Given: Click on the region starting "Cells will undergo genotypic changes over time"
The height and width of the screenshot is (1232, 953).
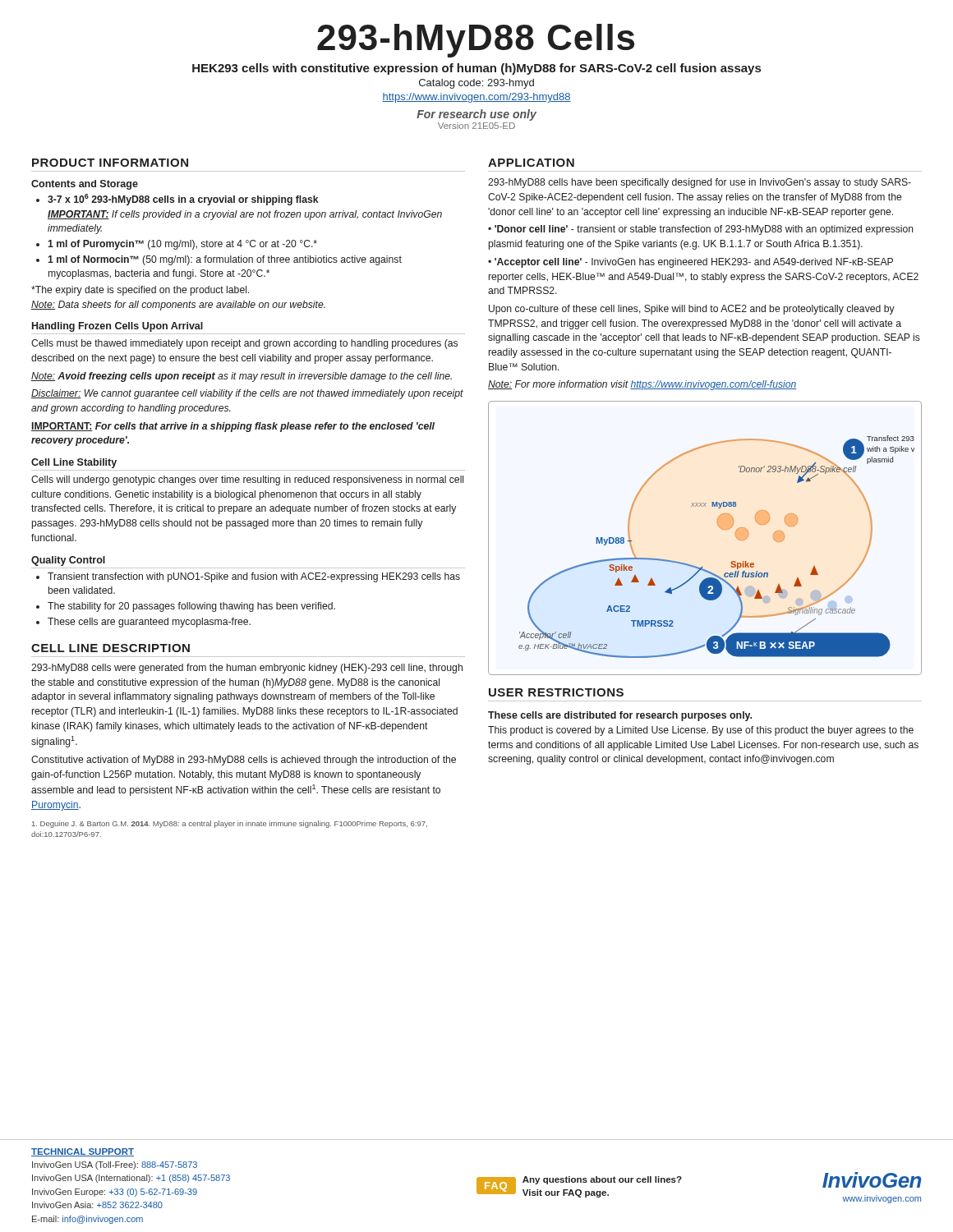Looking at the screenshot, I should pyautogui.click(x=248, y=509).
